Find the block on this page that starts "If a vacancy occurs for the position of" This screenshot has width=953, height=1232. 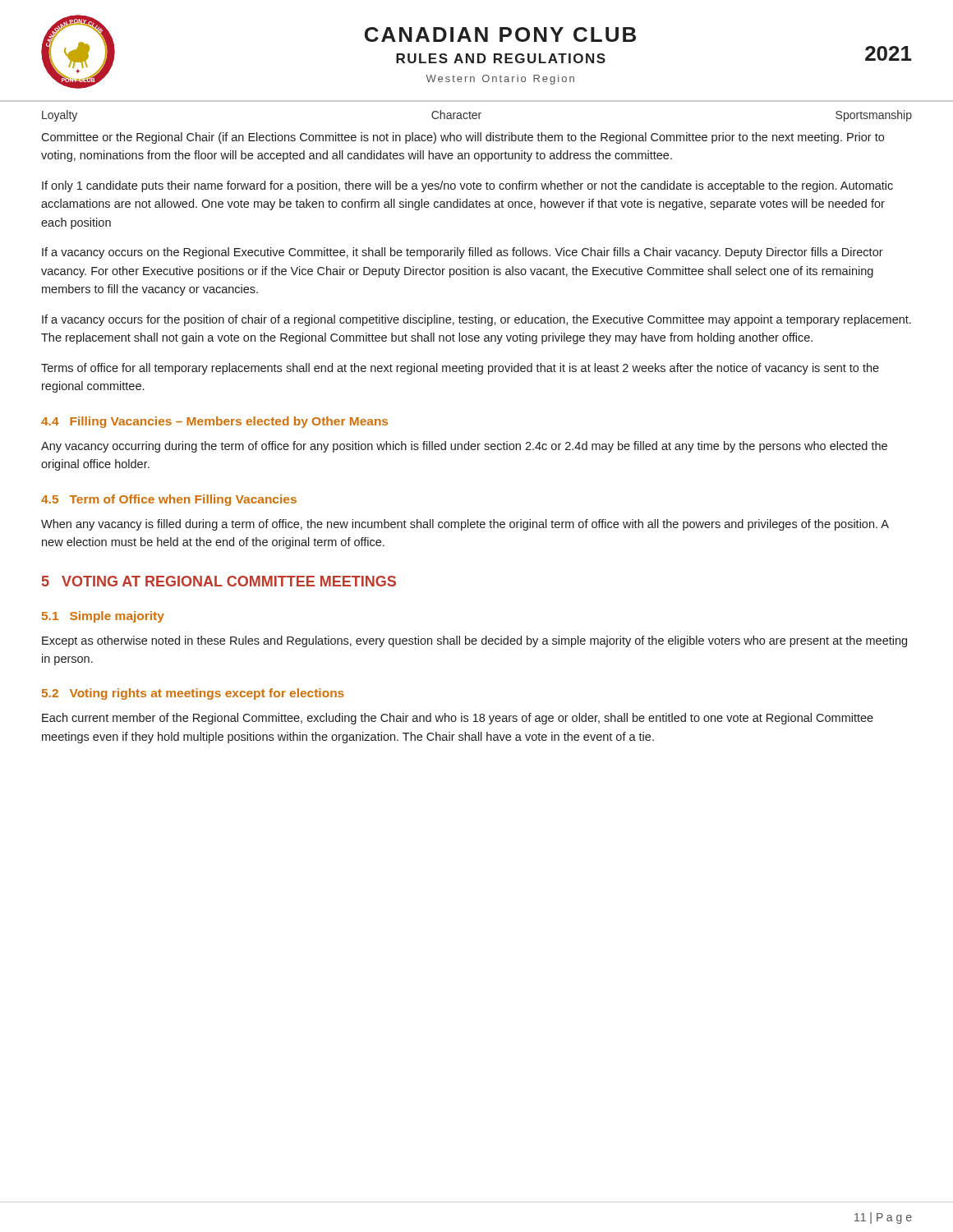coord(476,329)
